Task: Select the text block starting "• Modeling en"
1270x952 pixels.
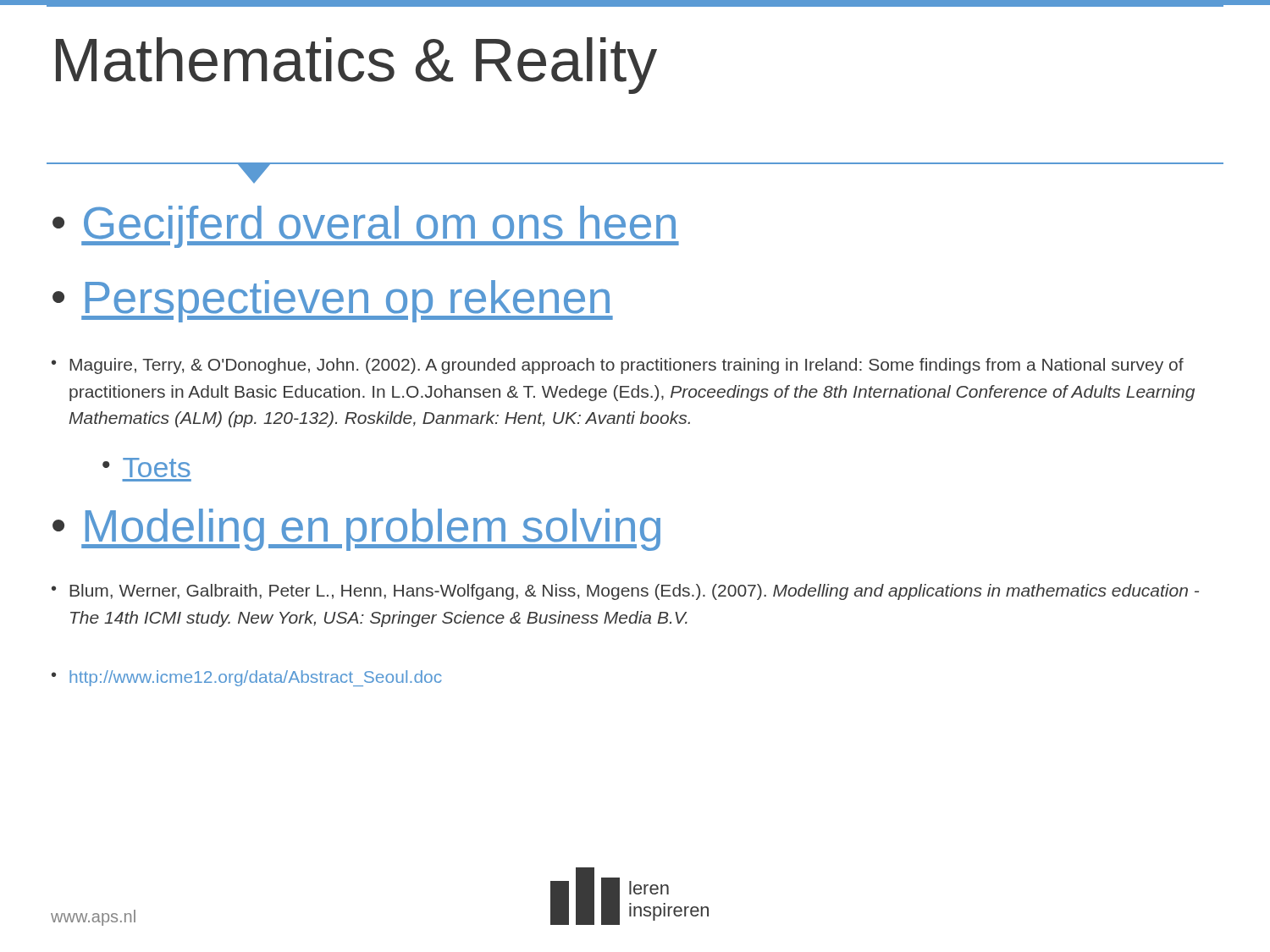Action: [357, 526]
